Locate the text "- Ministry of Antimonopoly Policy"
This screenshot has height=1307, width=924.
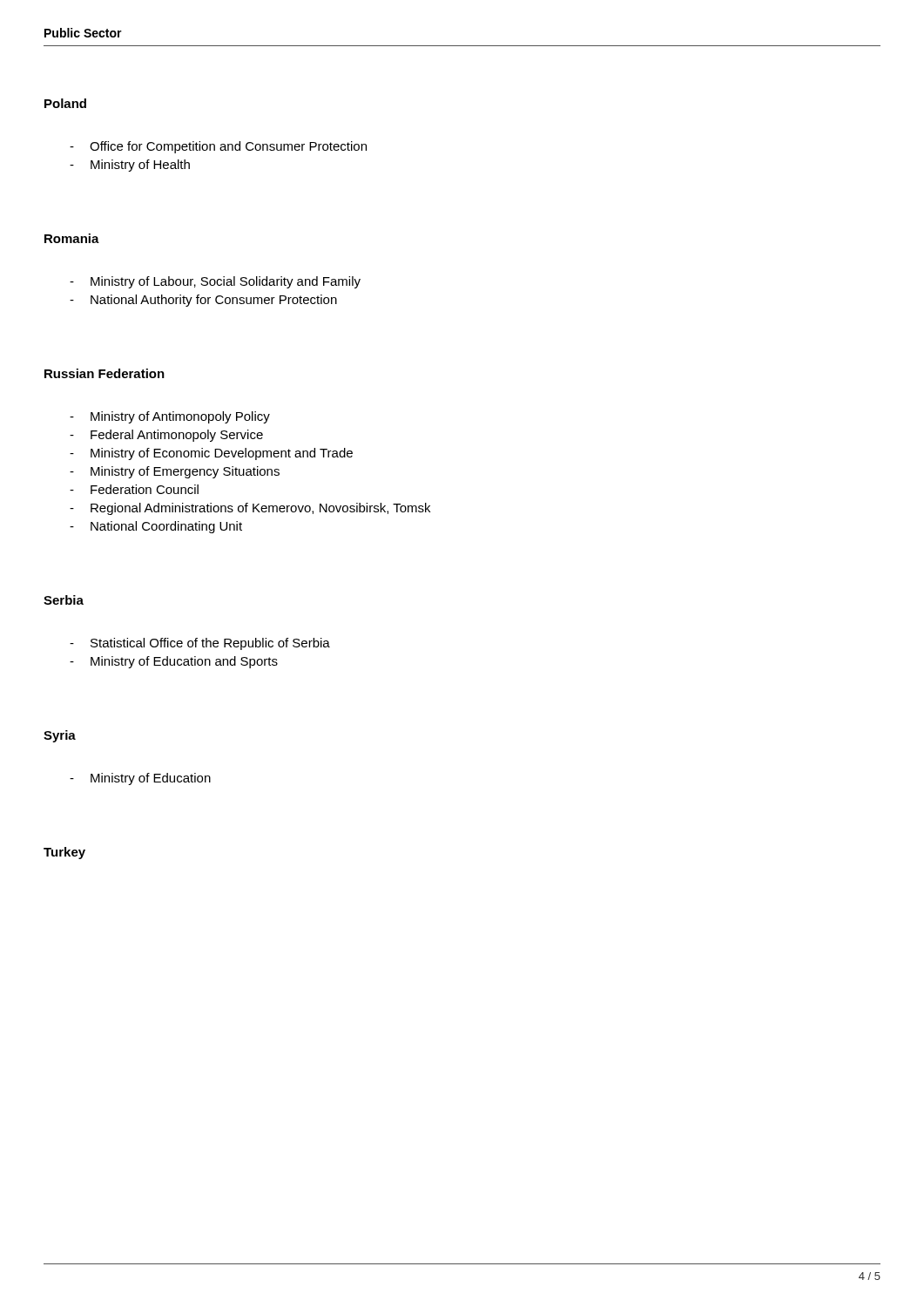pos(170,417)
